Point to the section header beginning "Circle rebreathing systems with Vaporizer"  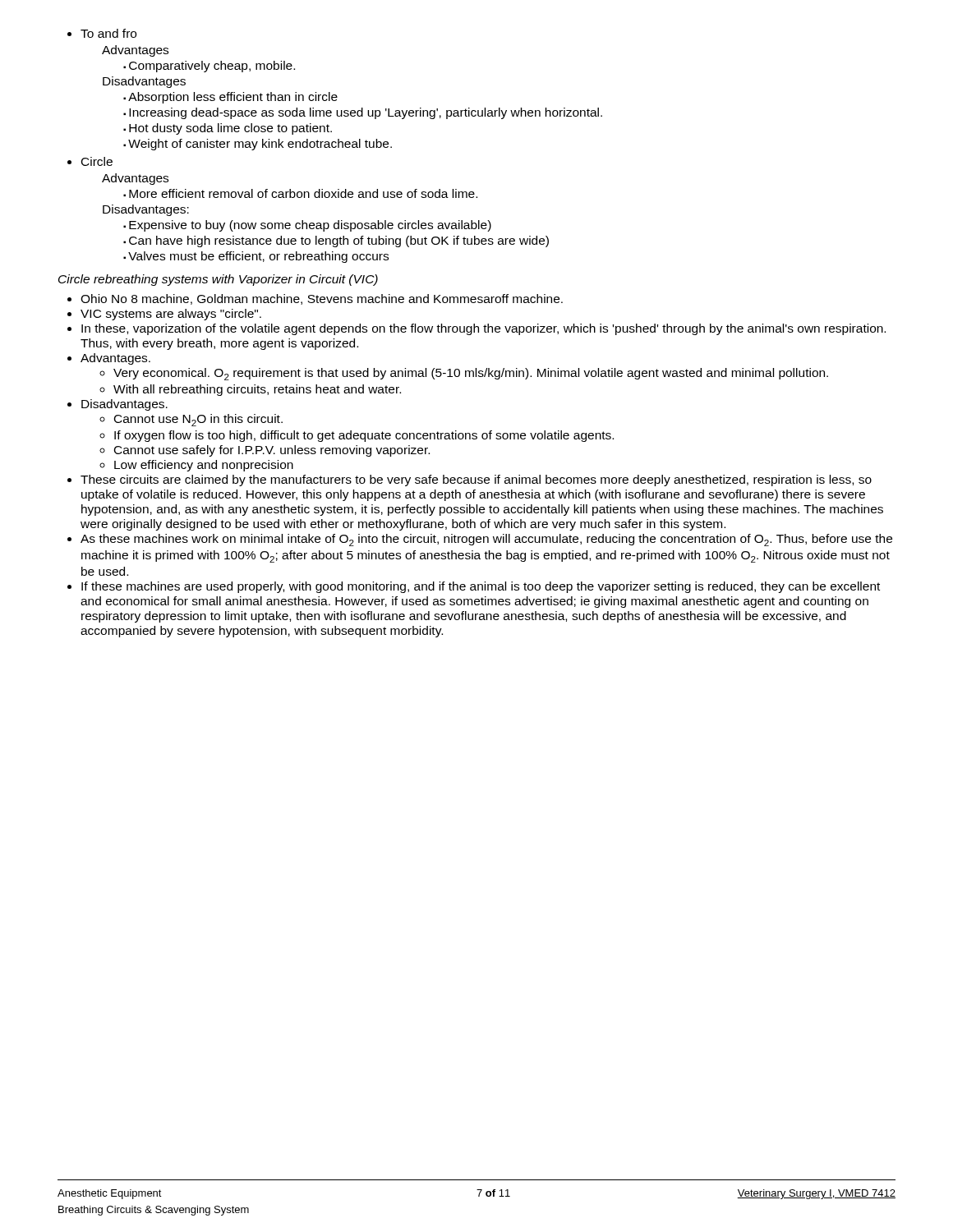click(218, 279)
